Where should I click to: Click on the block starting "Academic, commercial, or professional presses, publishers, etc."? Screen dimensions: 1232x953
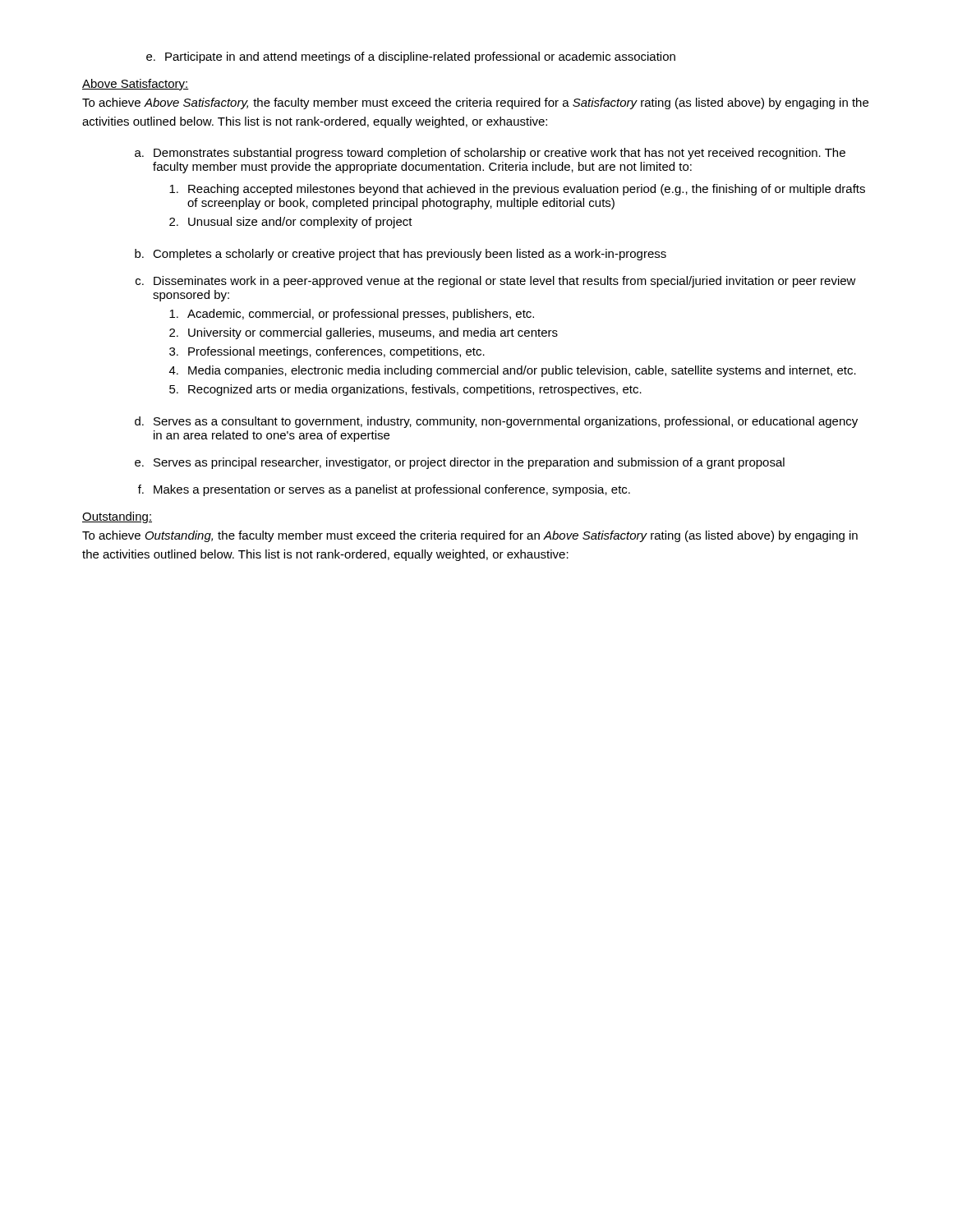pos(348,313)
